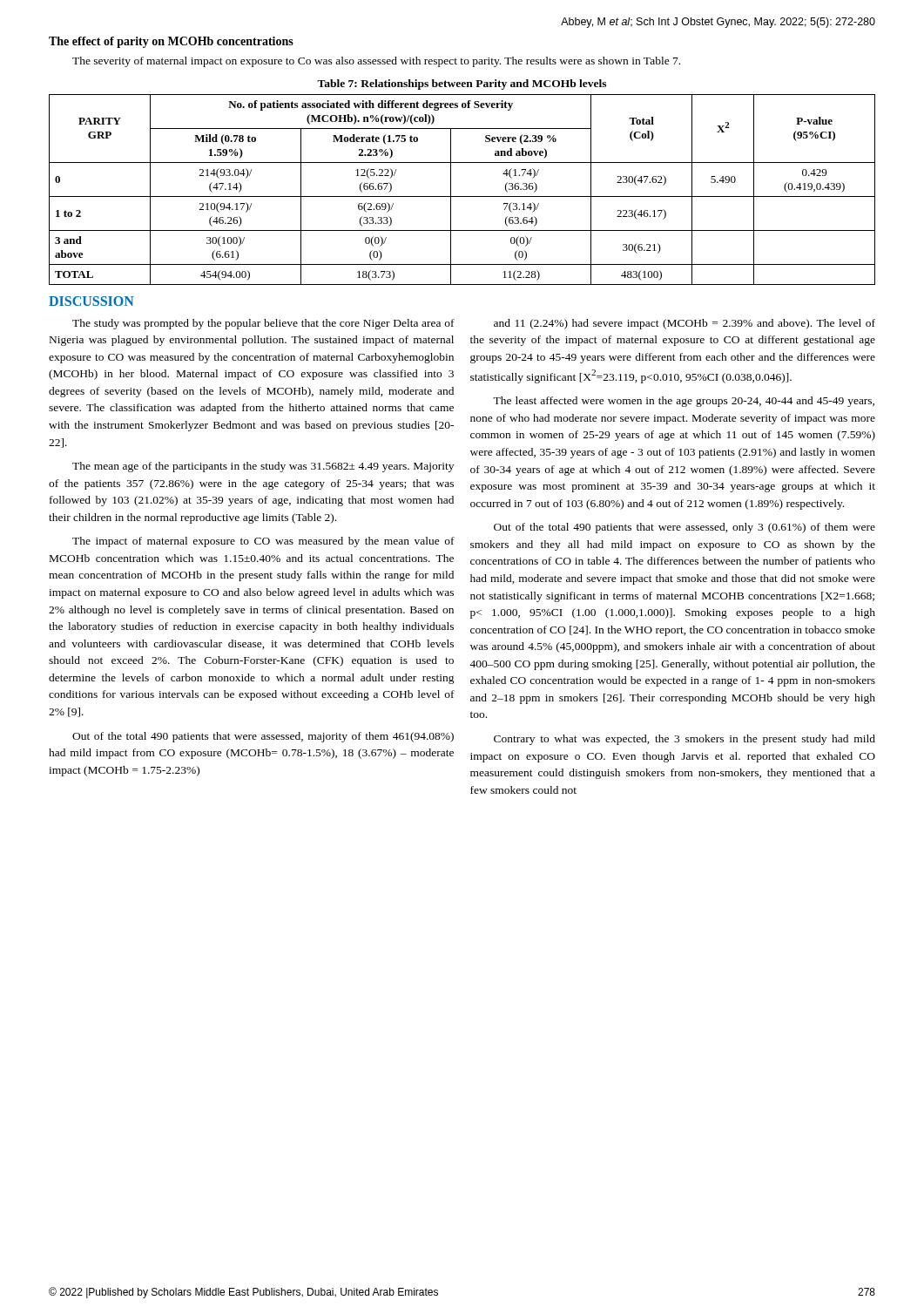Screen dimensions: 1307x924
Task: Click on the text block that reads "Contrary to what"
Action: tap(673, 764)
